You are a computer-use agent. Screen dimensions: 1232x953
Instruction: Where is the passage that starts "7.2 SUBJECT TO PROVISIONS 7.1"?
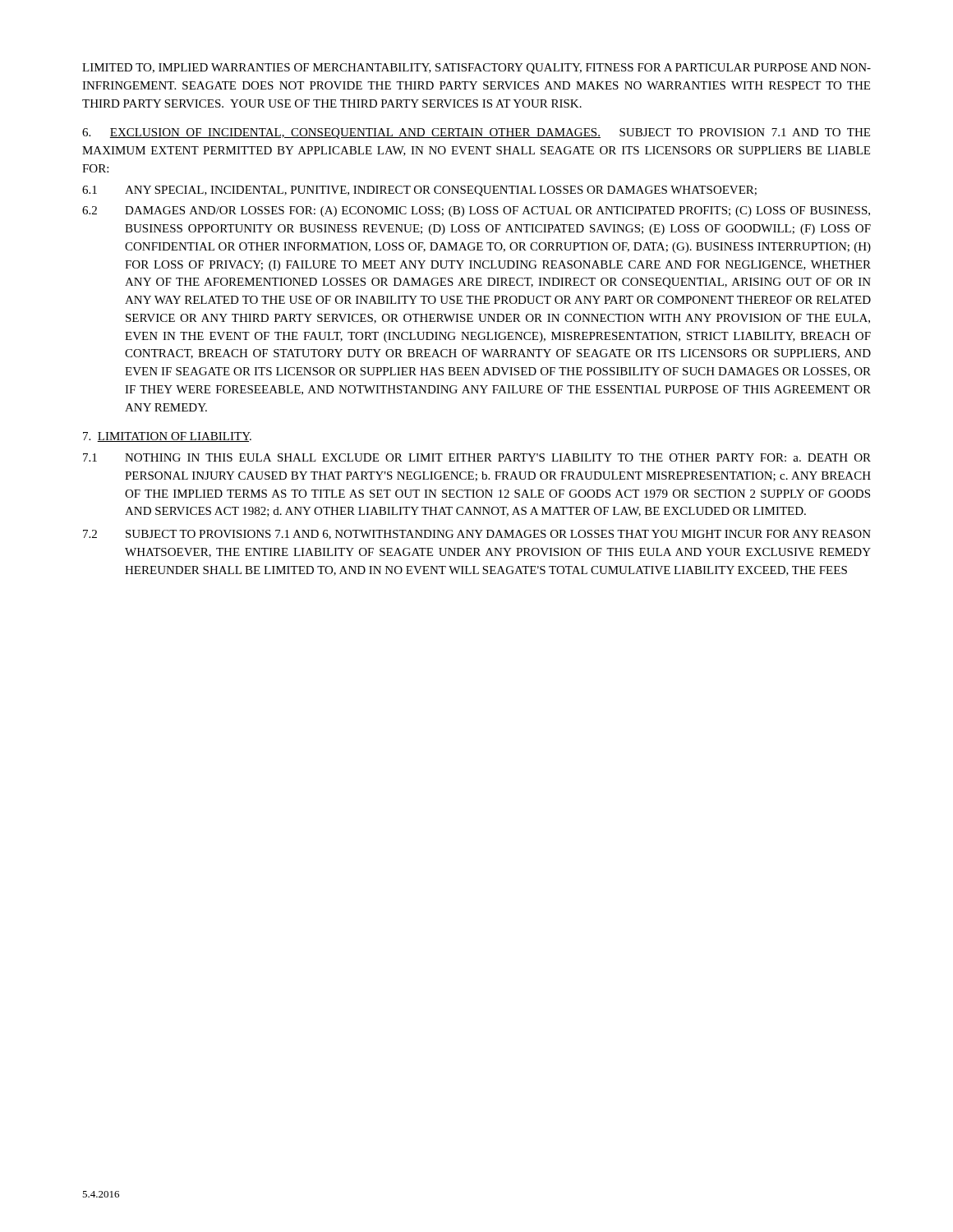[x=476, y=552]
